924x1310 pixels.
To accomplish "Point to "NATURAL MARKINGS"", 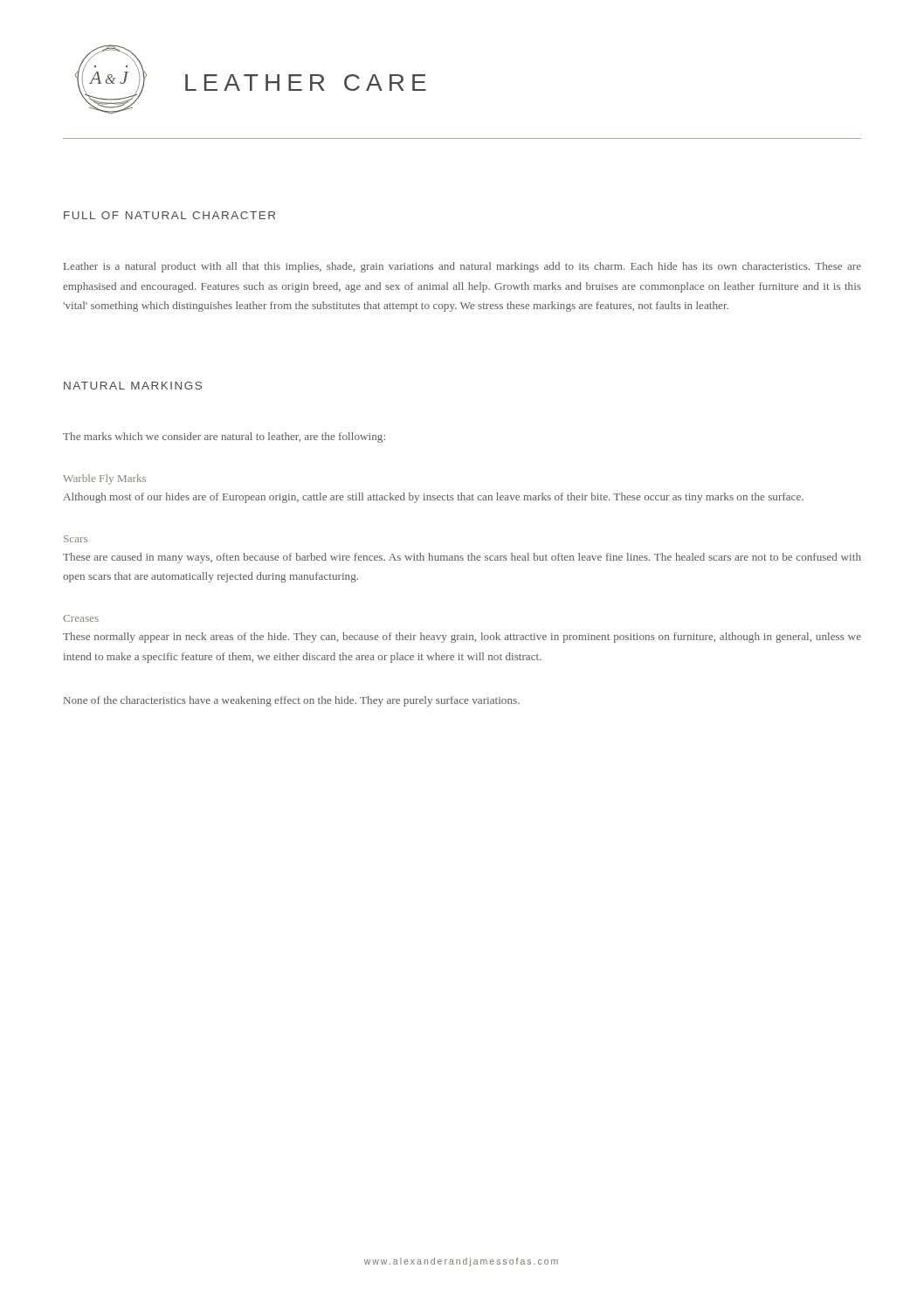I will click(133, 386).
